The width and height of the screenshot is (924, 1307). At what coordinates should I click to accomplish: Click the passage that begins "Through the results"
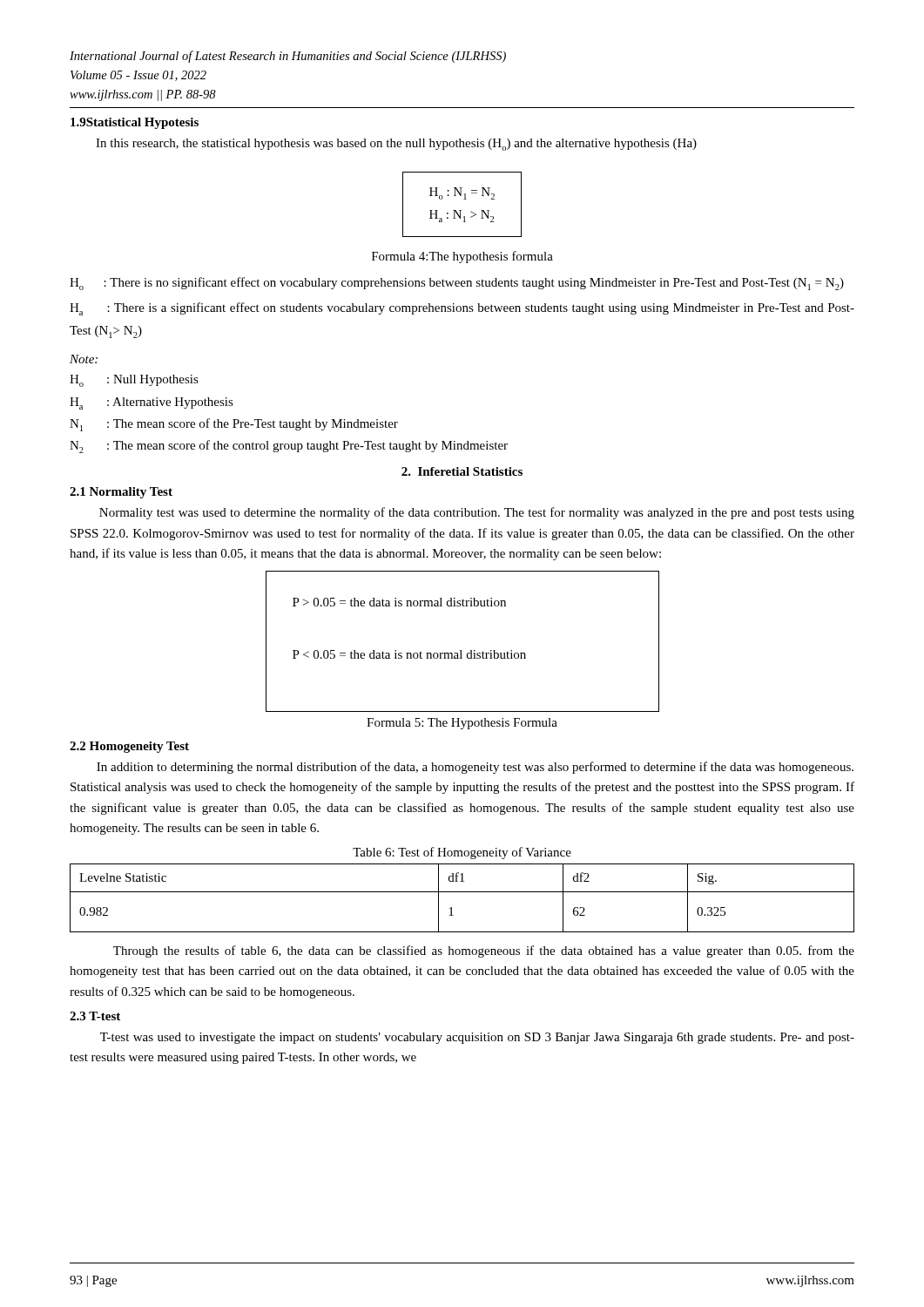coord(462,971)
